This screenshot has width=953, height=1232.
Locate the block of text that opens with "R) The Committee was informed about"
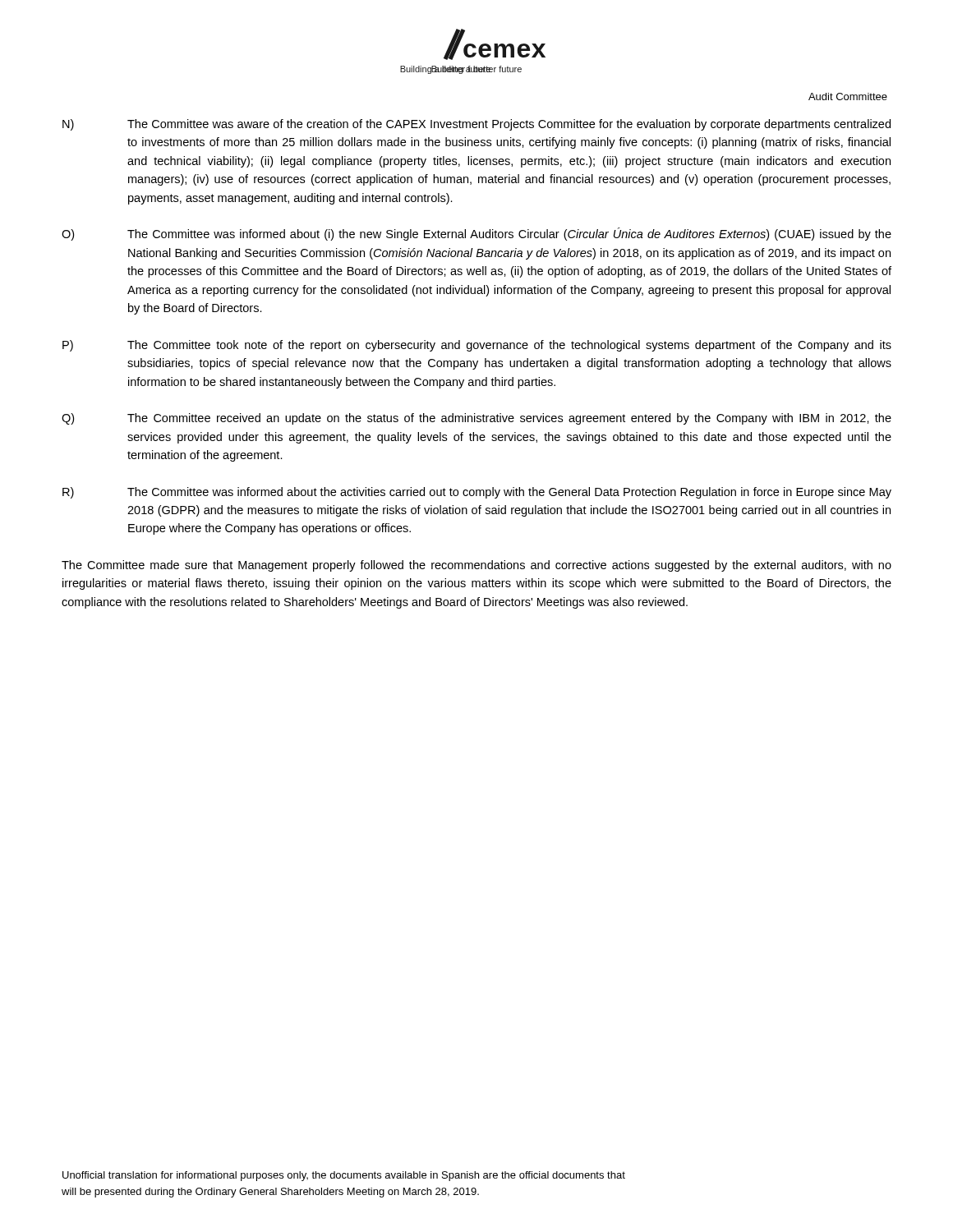click(476, 510)
